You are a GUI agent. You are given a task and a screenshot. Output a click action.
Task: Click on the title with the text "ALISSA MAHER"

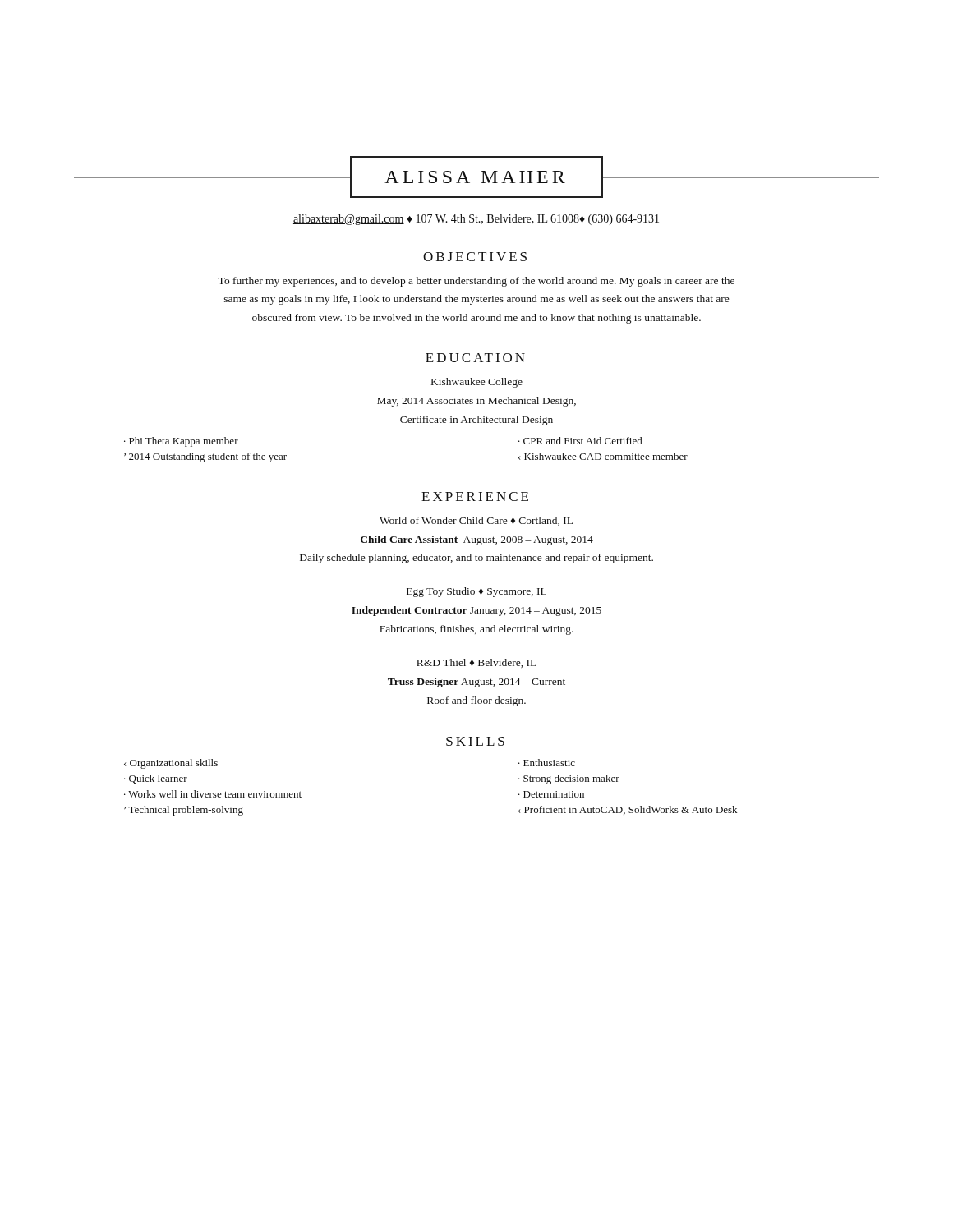(x=476, y=177)
